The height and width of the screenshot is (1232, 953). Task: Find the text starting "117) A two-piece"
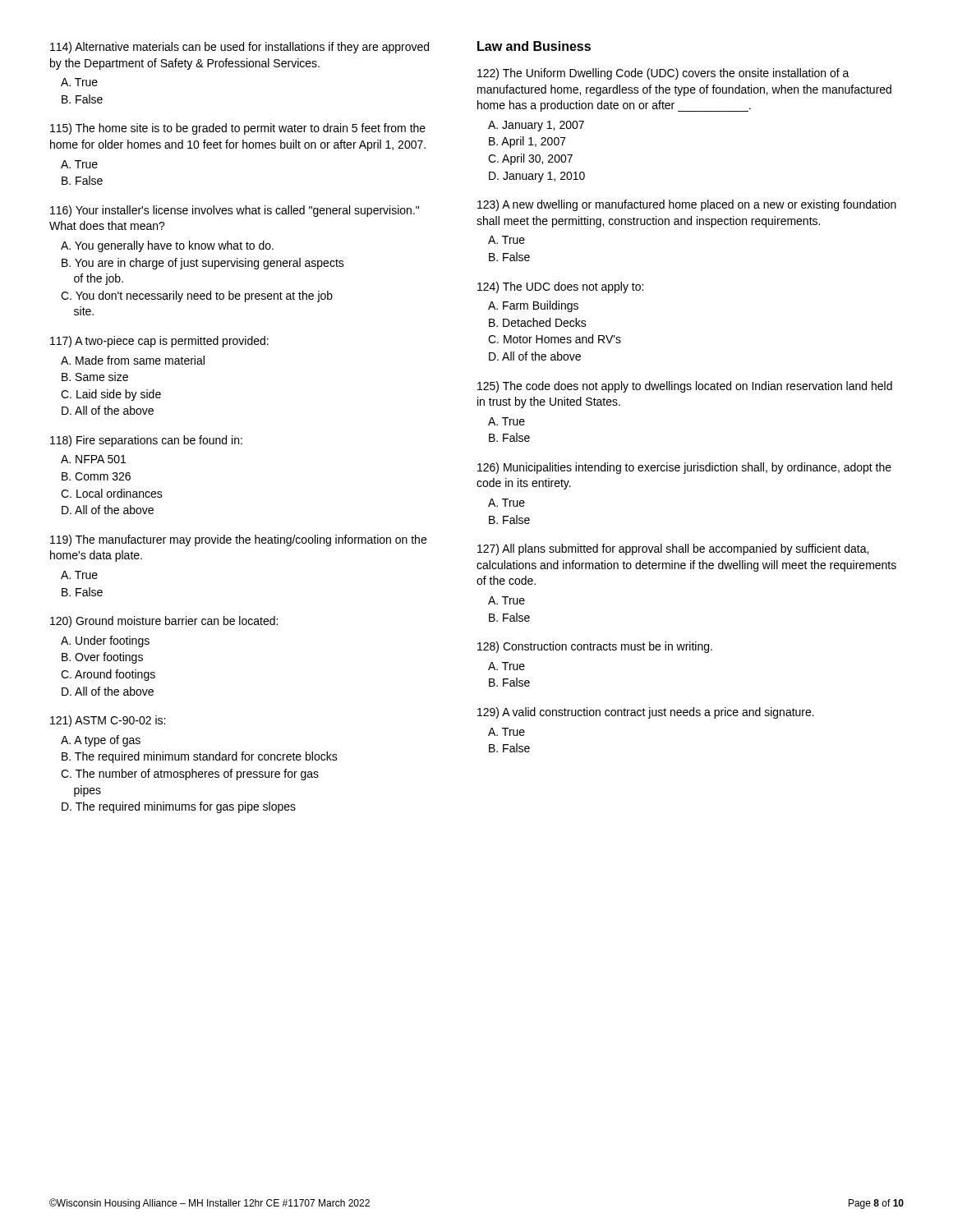[x=159, y=342]
